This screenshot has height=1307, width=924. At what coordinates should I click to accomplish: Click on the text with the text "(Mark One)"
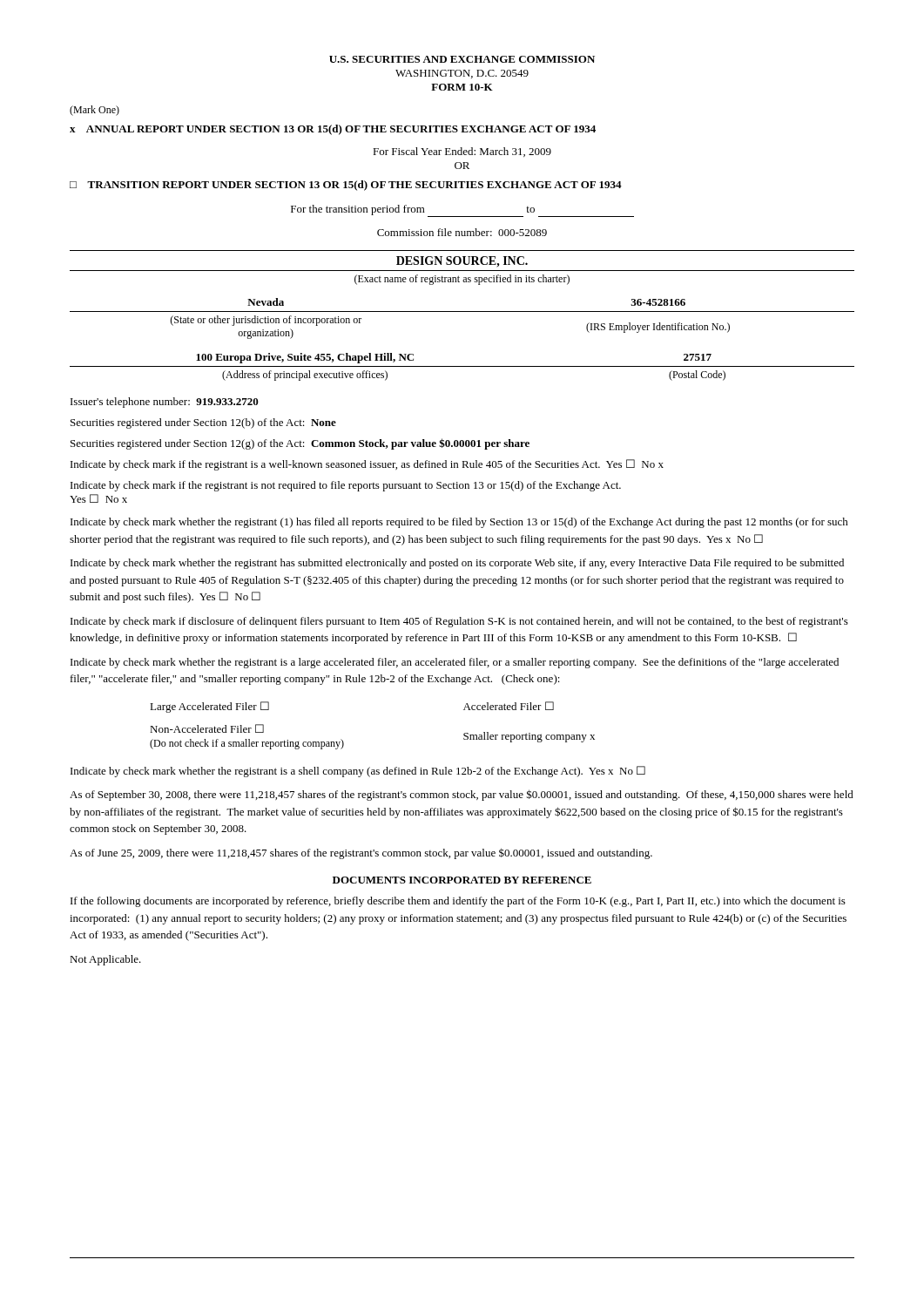[x=94, y=110]
